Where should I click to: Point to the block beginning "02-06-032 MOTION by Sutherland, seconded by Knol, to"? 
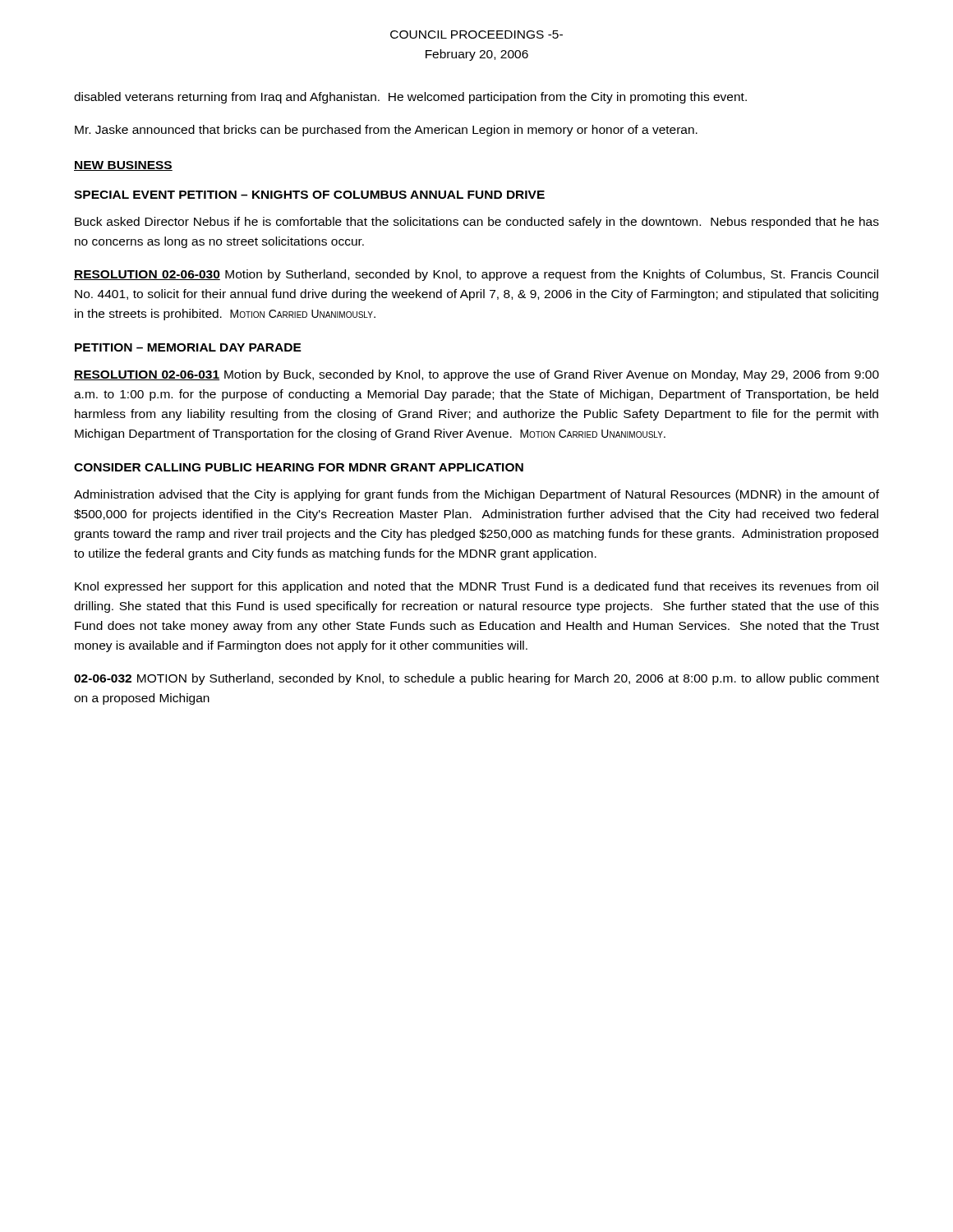pyautogui.click(x=476, y=689)
